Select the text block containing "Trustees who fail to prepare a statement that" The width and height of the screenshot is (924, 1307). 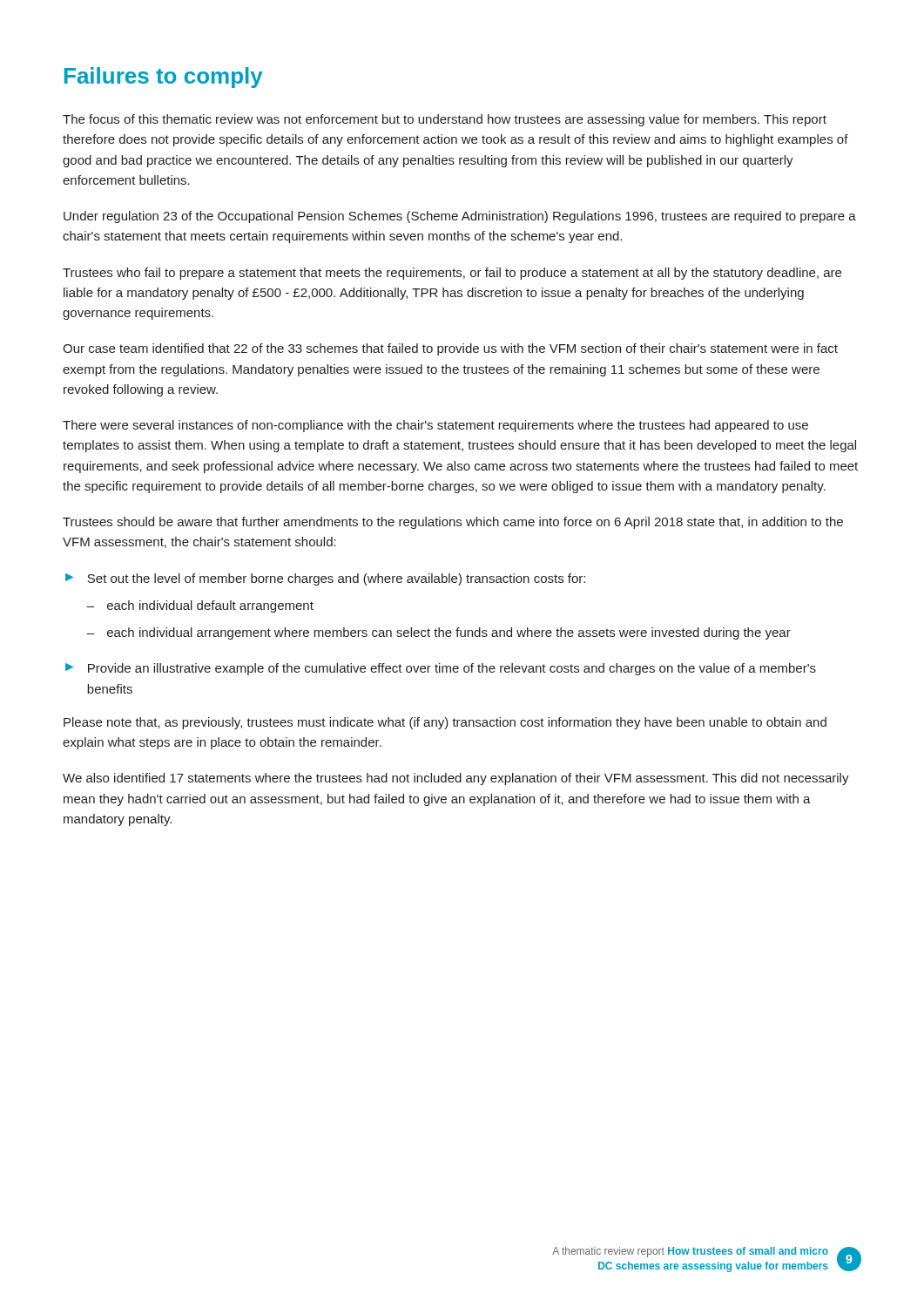[462, 292]
